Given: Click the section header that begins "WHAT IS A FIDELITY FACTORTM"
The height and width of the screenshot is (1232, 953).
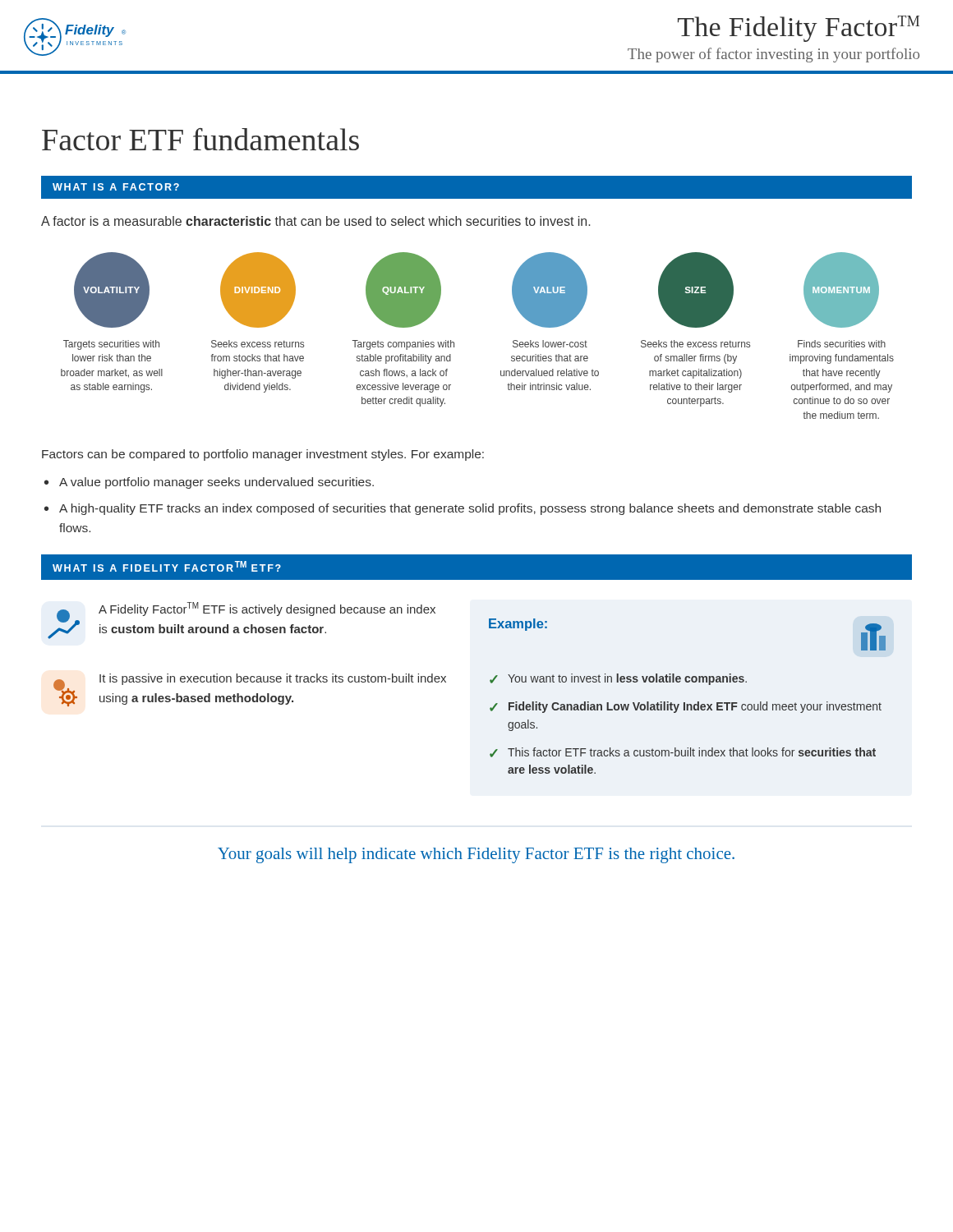Looking at the screenshot, I should [x=168, y=567].
